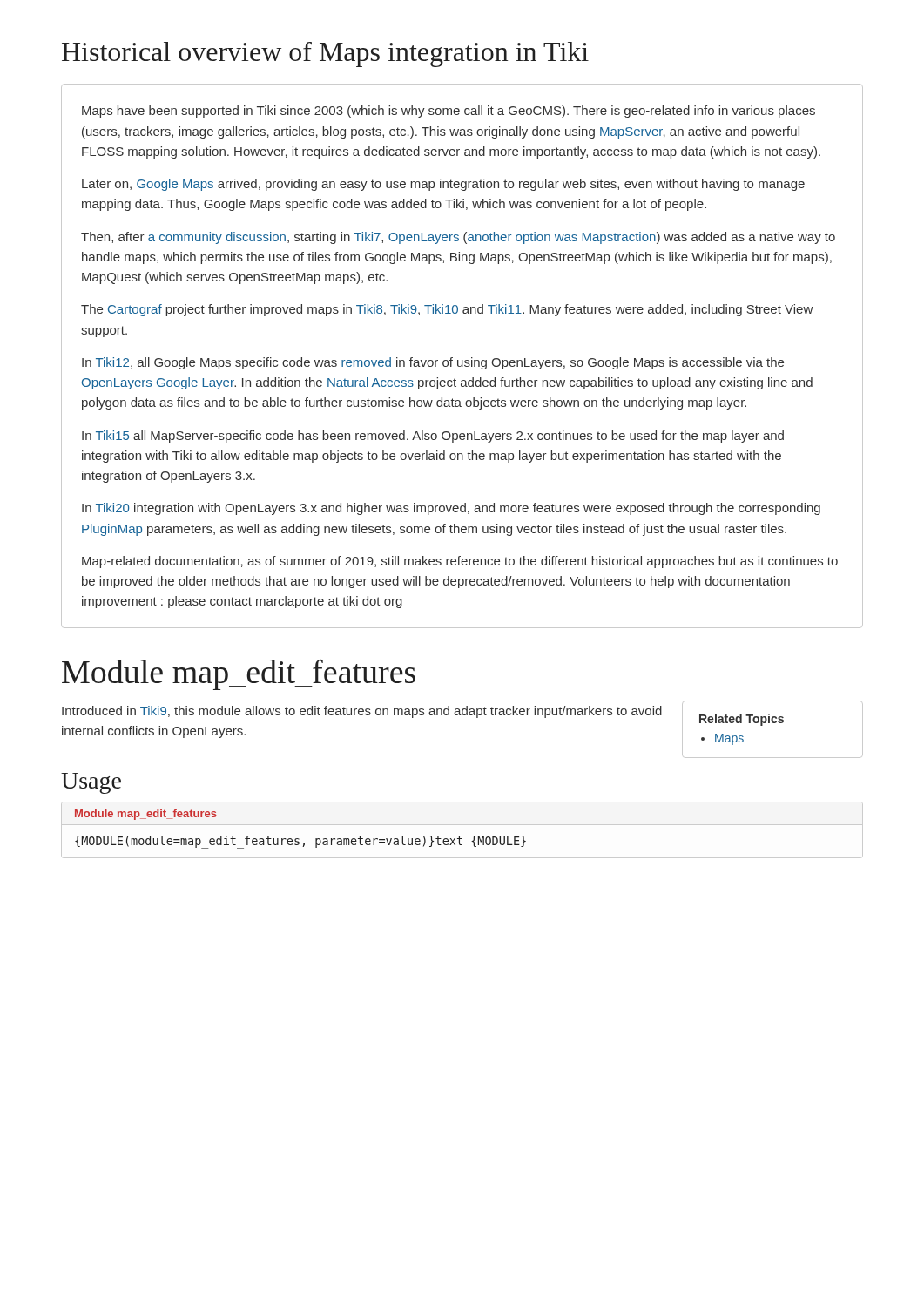Screen dimensions: 1307x924
Task: Find "Related Topics Maps" on this page
Action: pyautogui.click(x=772, y=729)
